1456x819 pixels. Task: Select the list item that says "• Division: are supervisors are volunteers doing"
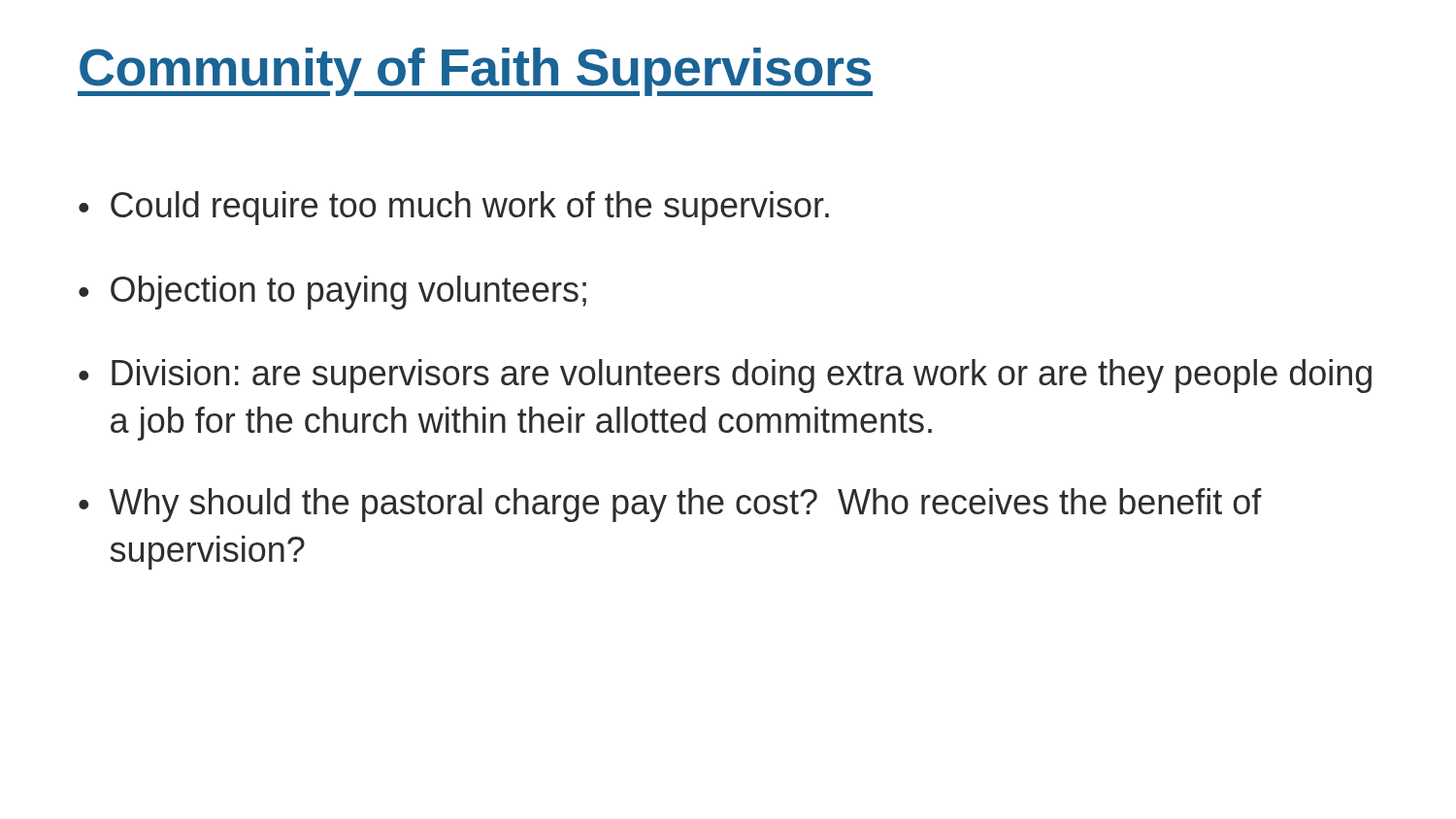[728, 398]
